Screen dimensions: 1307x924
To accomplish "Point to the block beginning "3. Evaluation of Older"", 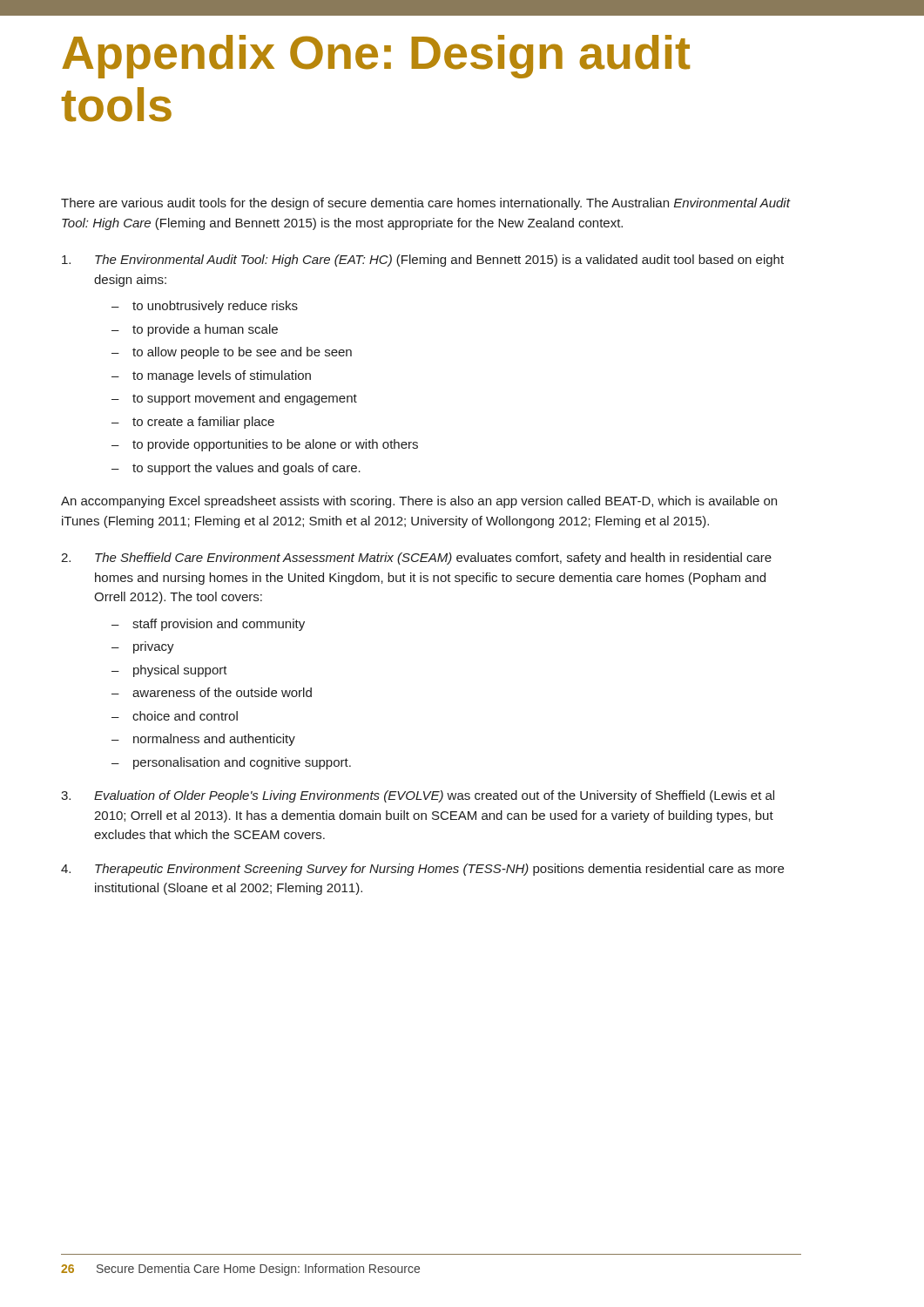I will pyautogui.click(x=431, y=815).
